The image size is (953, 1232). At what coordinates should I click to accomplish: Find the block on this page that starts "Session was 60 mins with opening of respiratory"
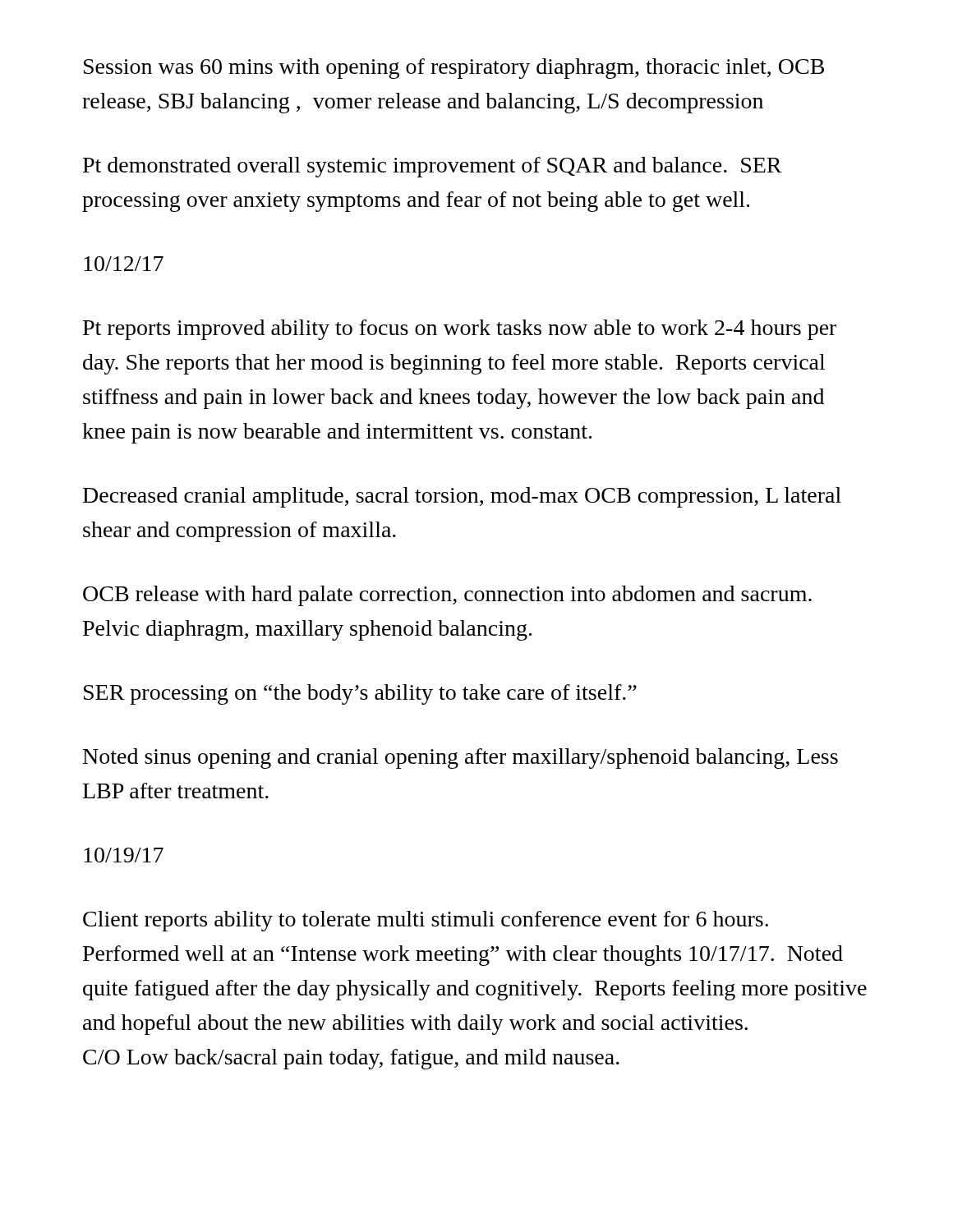pyautogui.click(x=454, y=83)
